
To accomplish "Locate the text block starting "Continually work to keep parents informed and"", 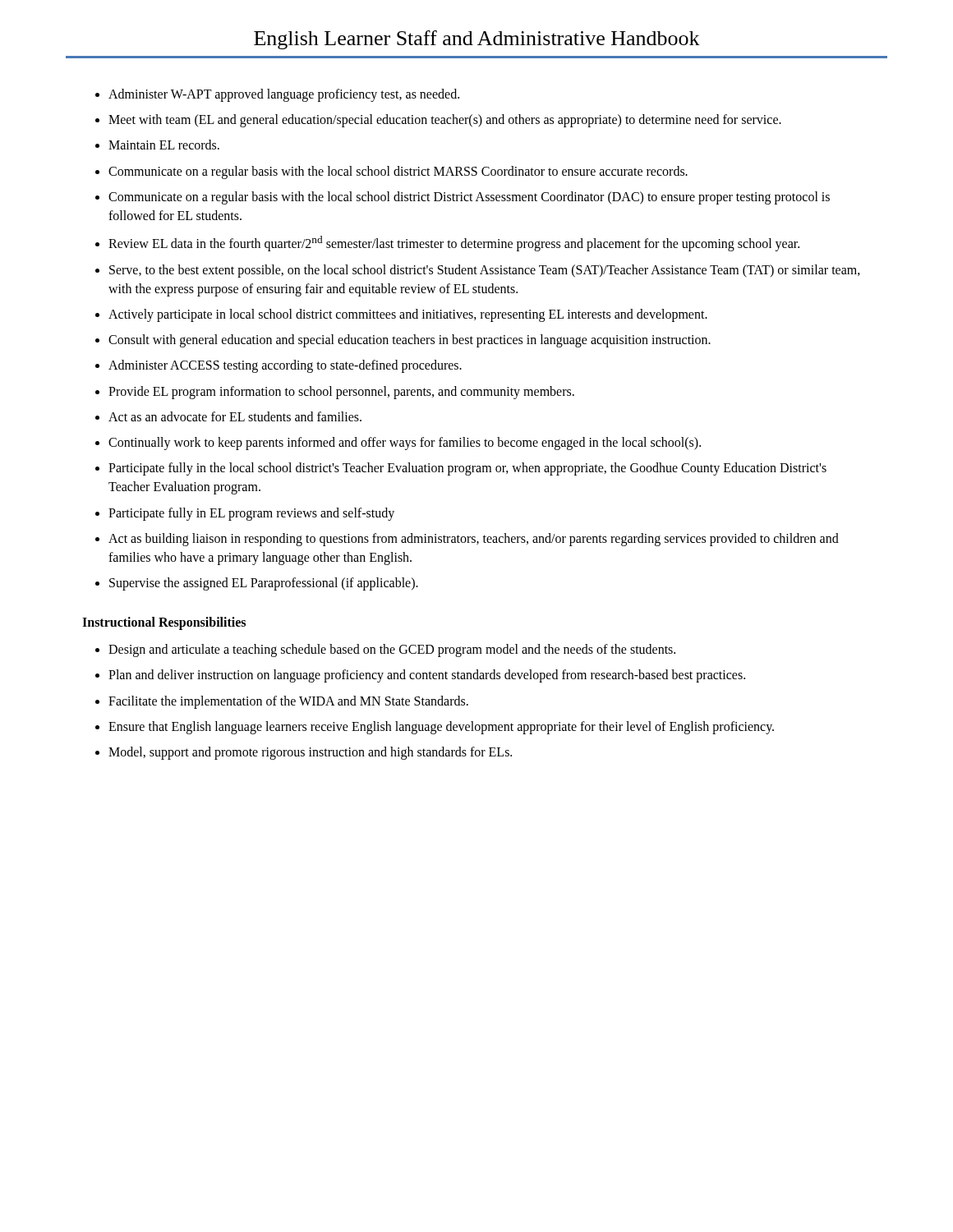I will [490, 442].
